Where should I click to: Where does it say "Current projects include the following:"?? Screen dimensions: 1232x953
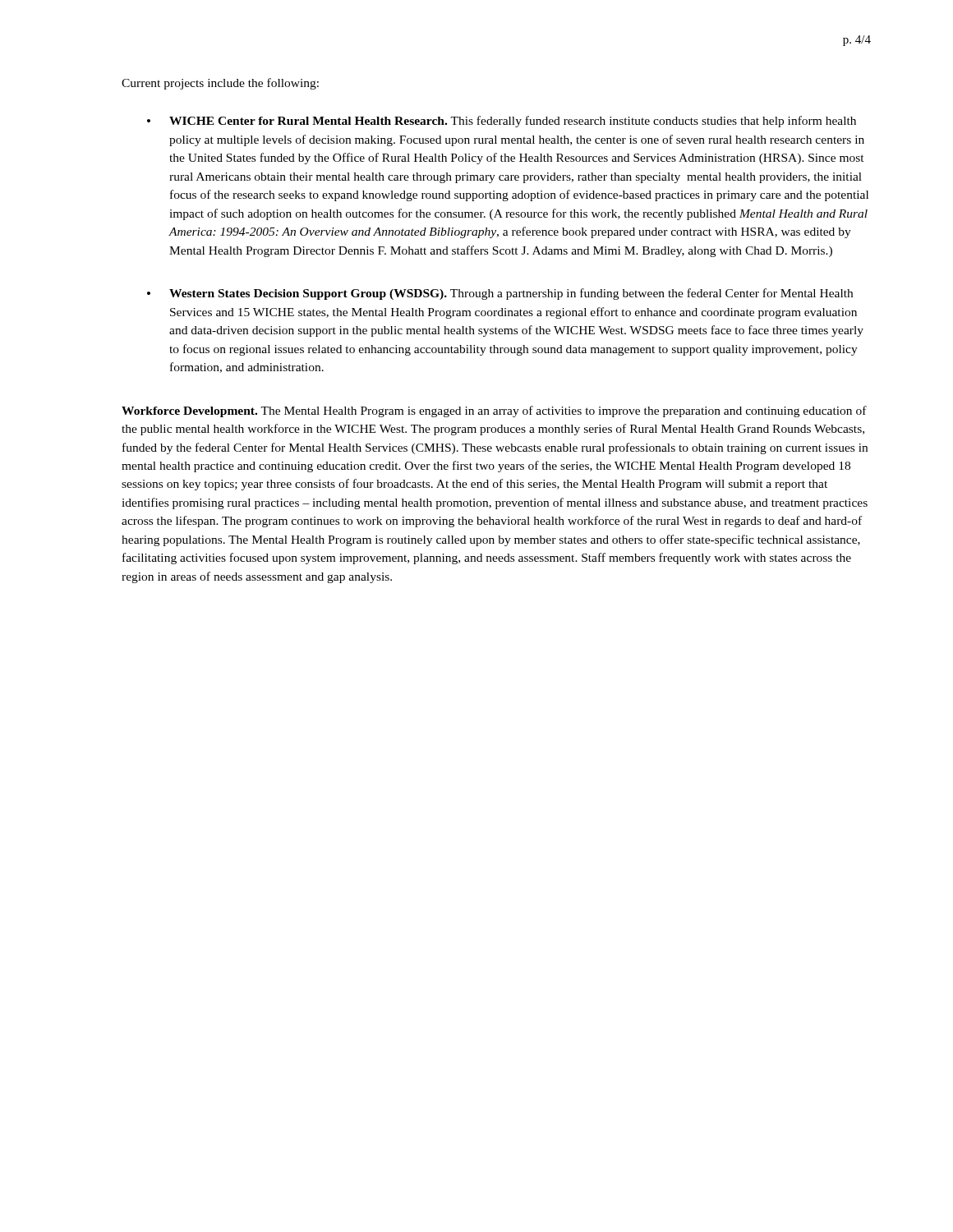click(221, 83)
